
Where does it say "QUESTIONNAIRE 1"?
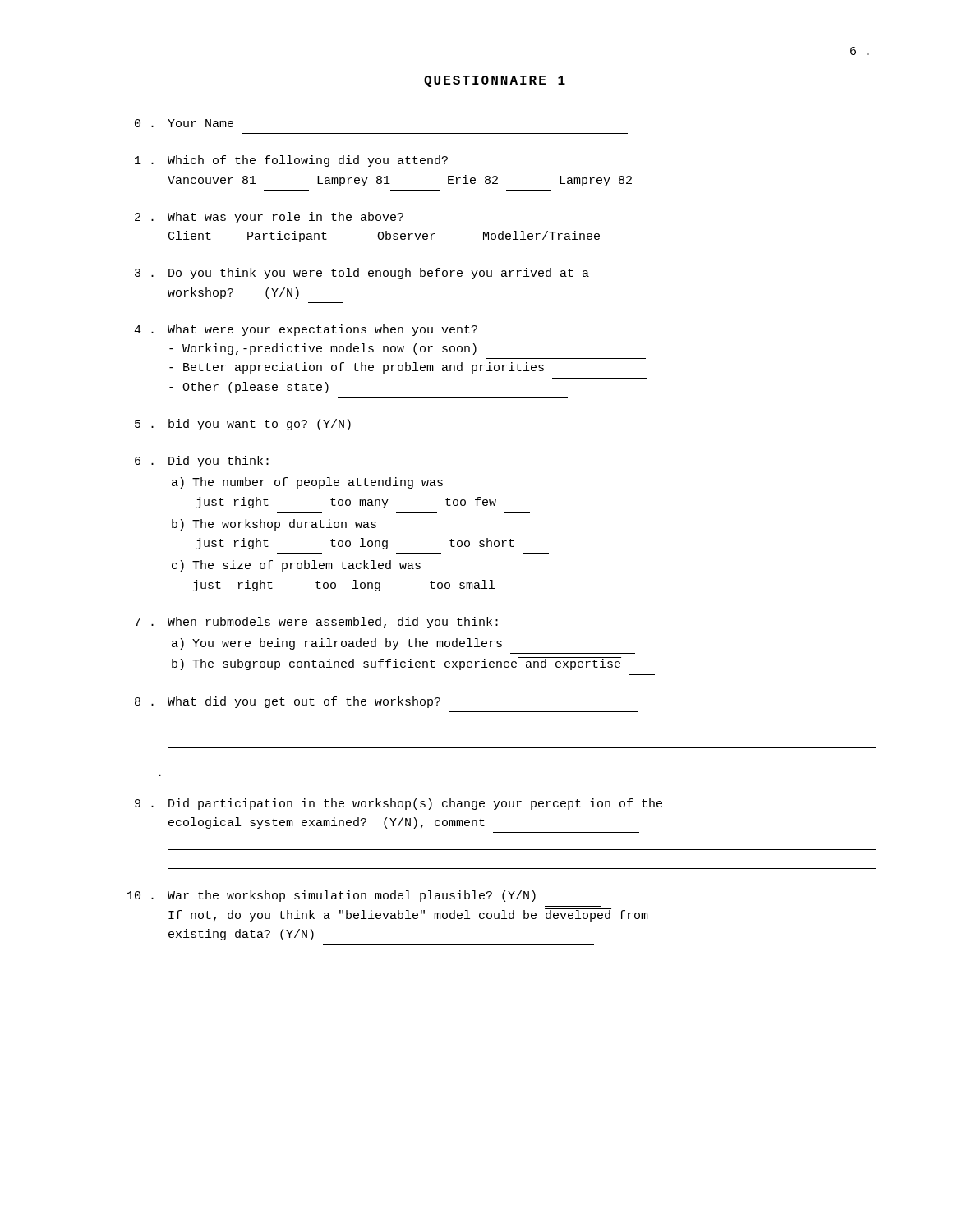[495, 81]
